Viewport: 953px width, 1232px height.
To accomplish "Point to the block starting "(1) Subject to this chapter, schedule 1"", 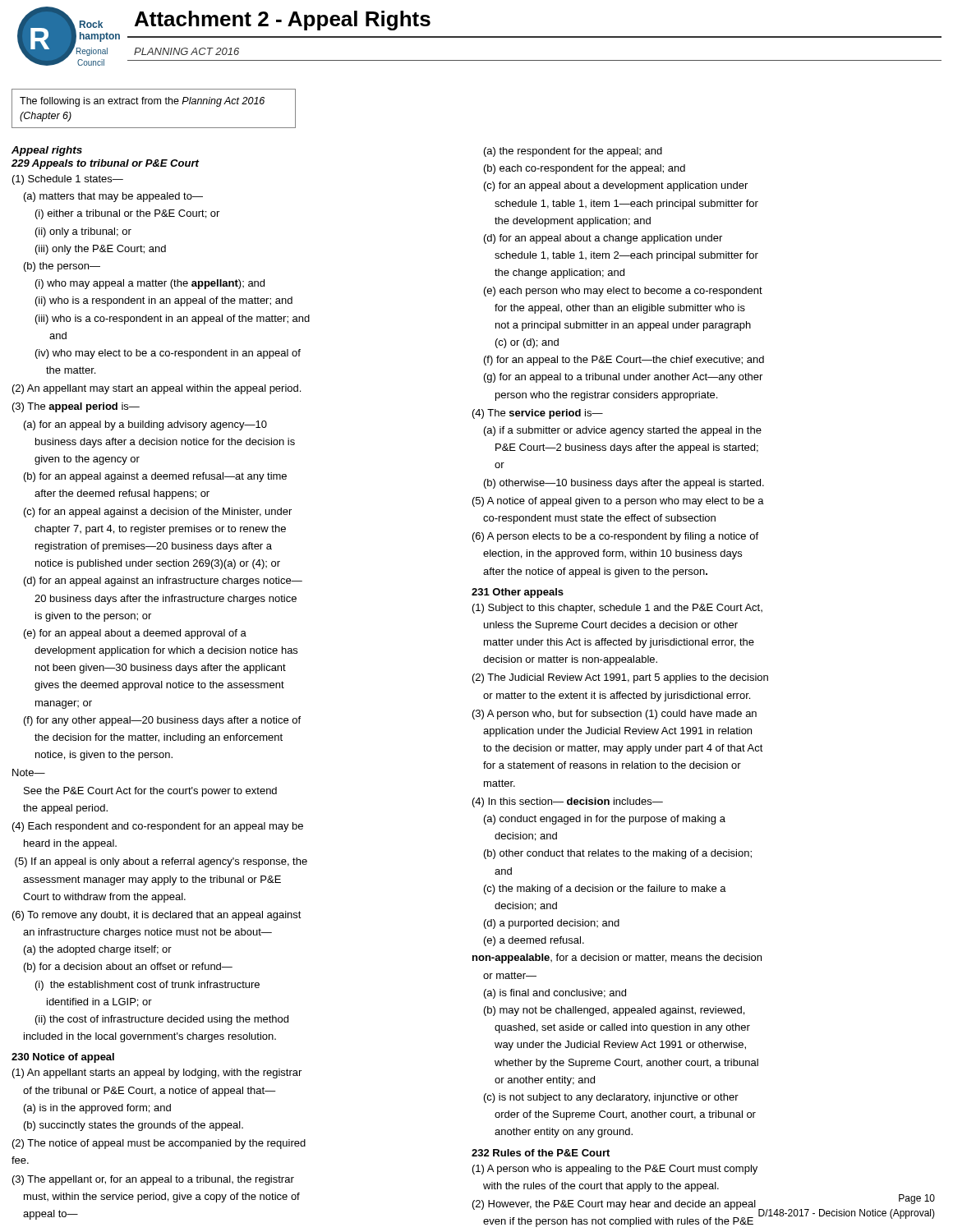I will click(707, 634).
